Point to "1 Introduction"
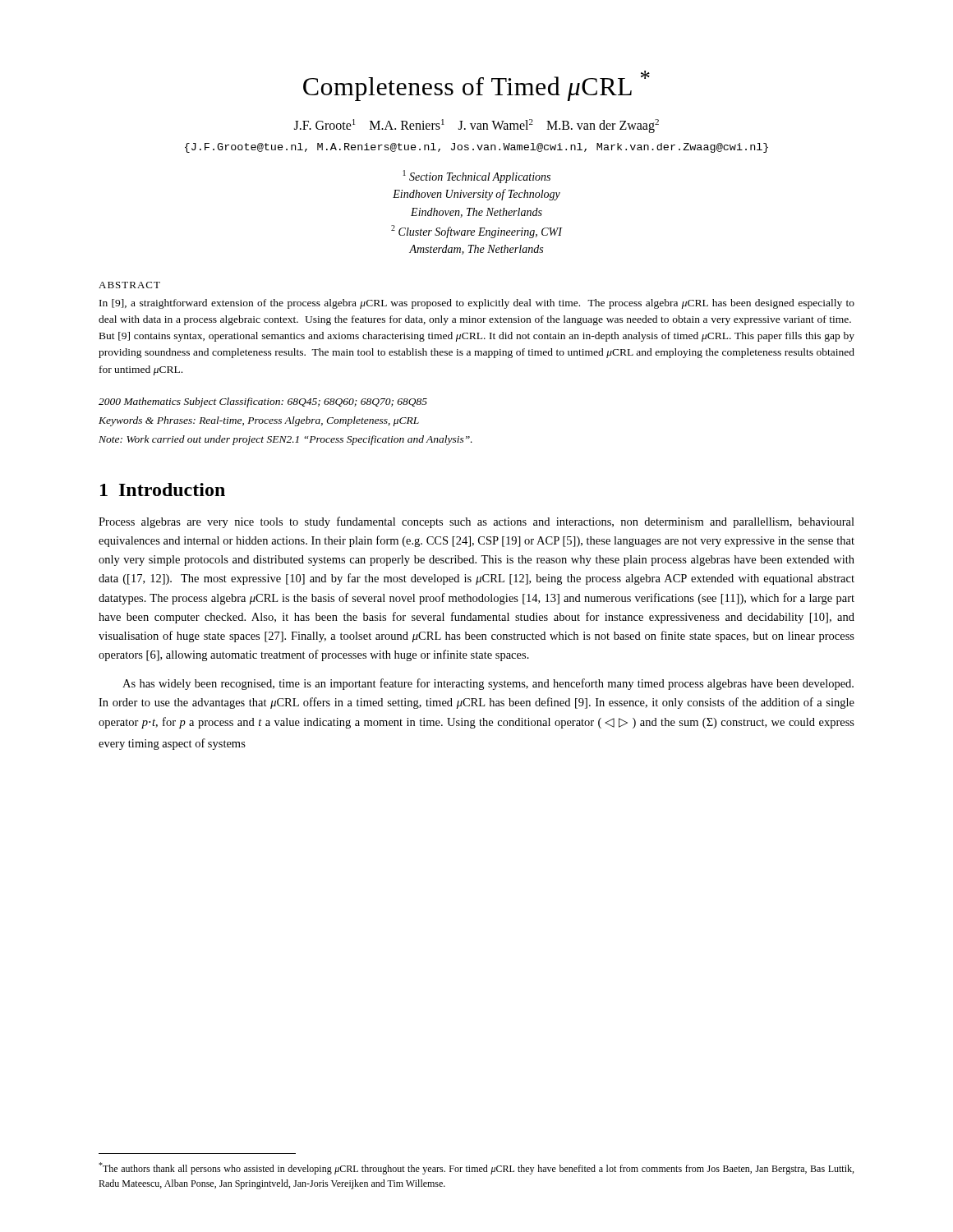953x1232 pixels. [162, 489]
